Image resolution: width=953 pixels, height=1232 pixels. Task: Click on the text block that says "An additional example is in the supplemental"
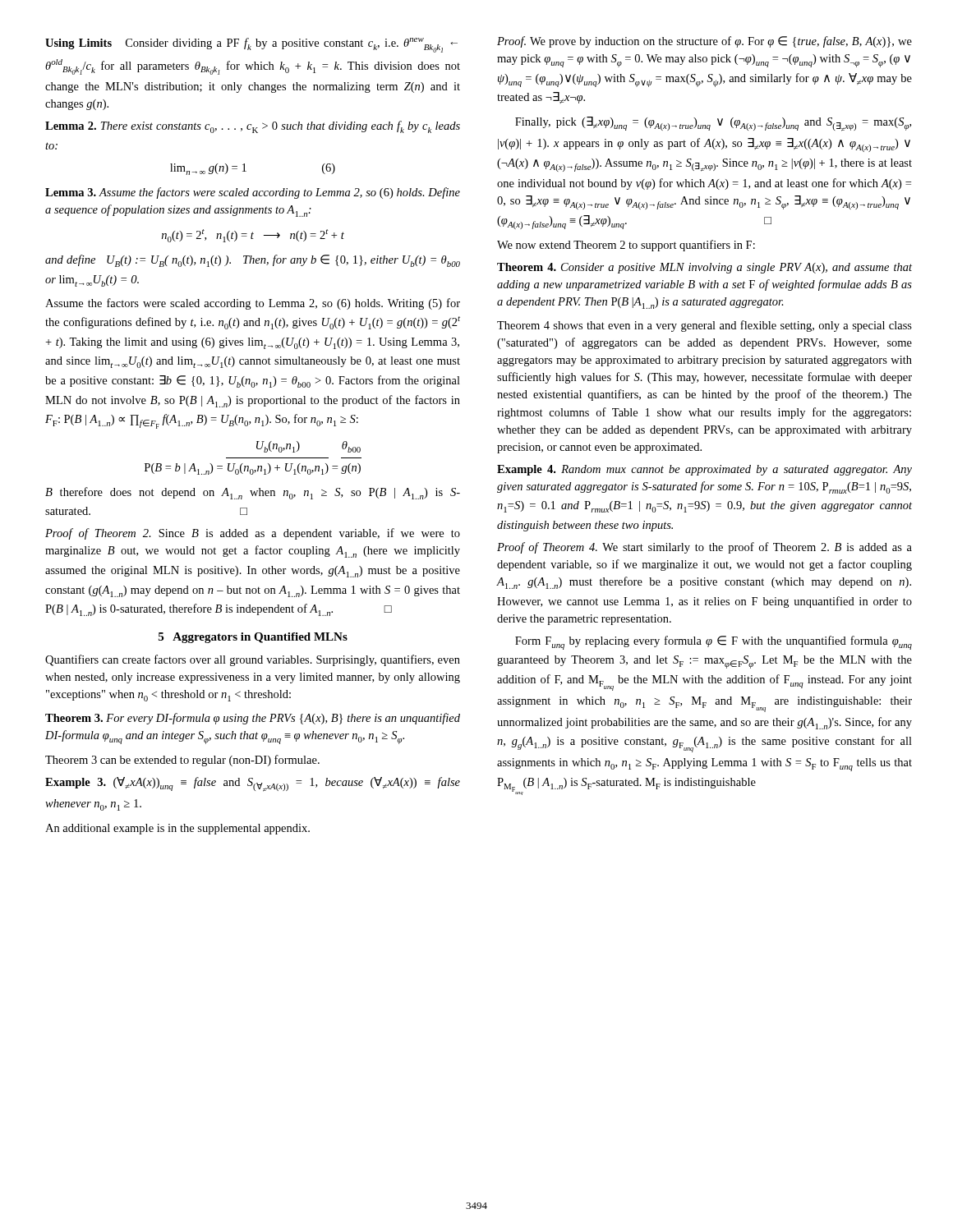pos(253,828)
